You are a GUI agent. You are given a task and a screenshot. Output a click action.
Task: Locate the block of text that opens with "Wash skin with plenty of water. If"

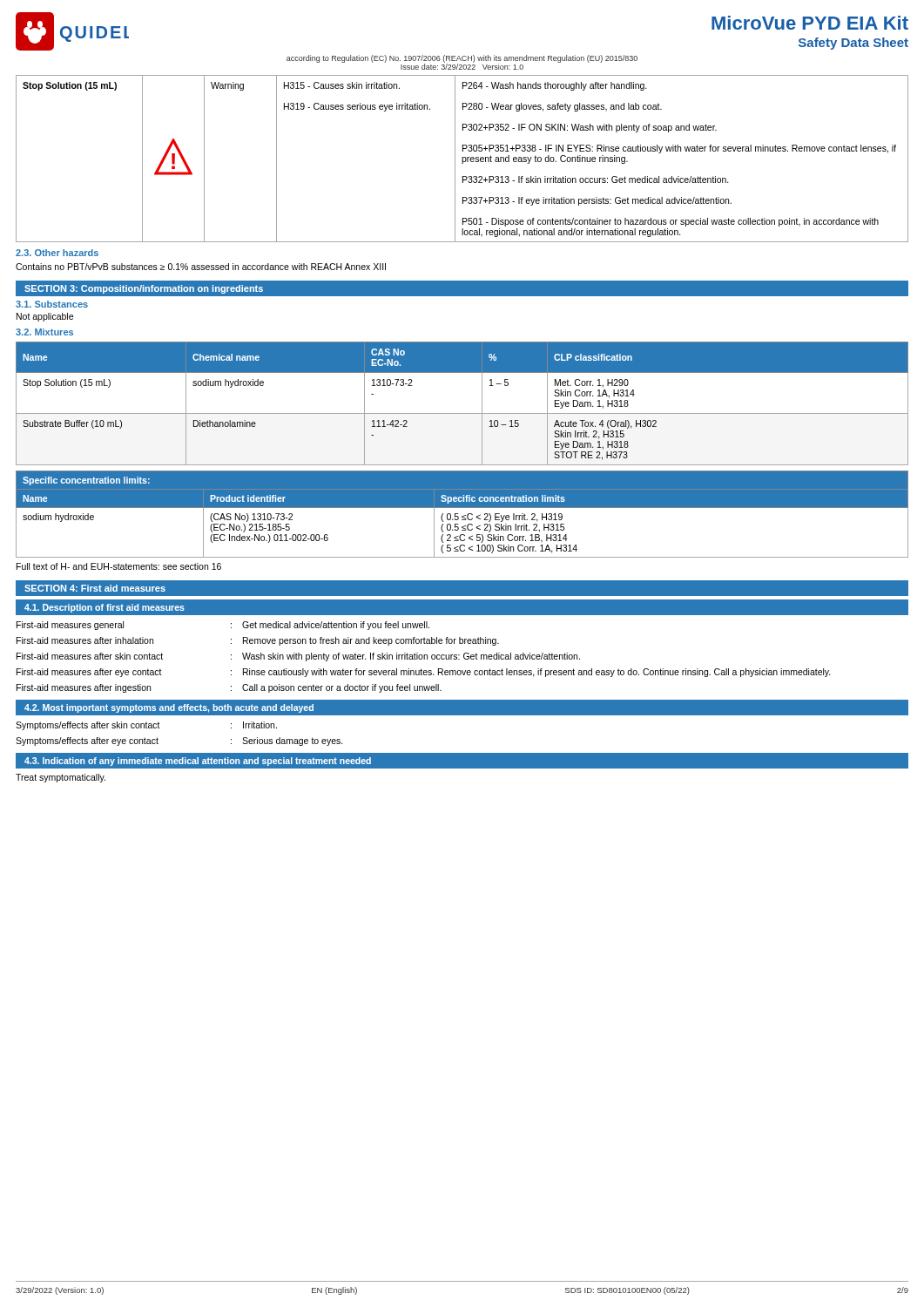pos(411,656)
